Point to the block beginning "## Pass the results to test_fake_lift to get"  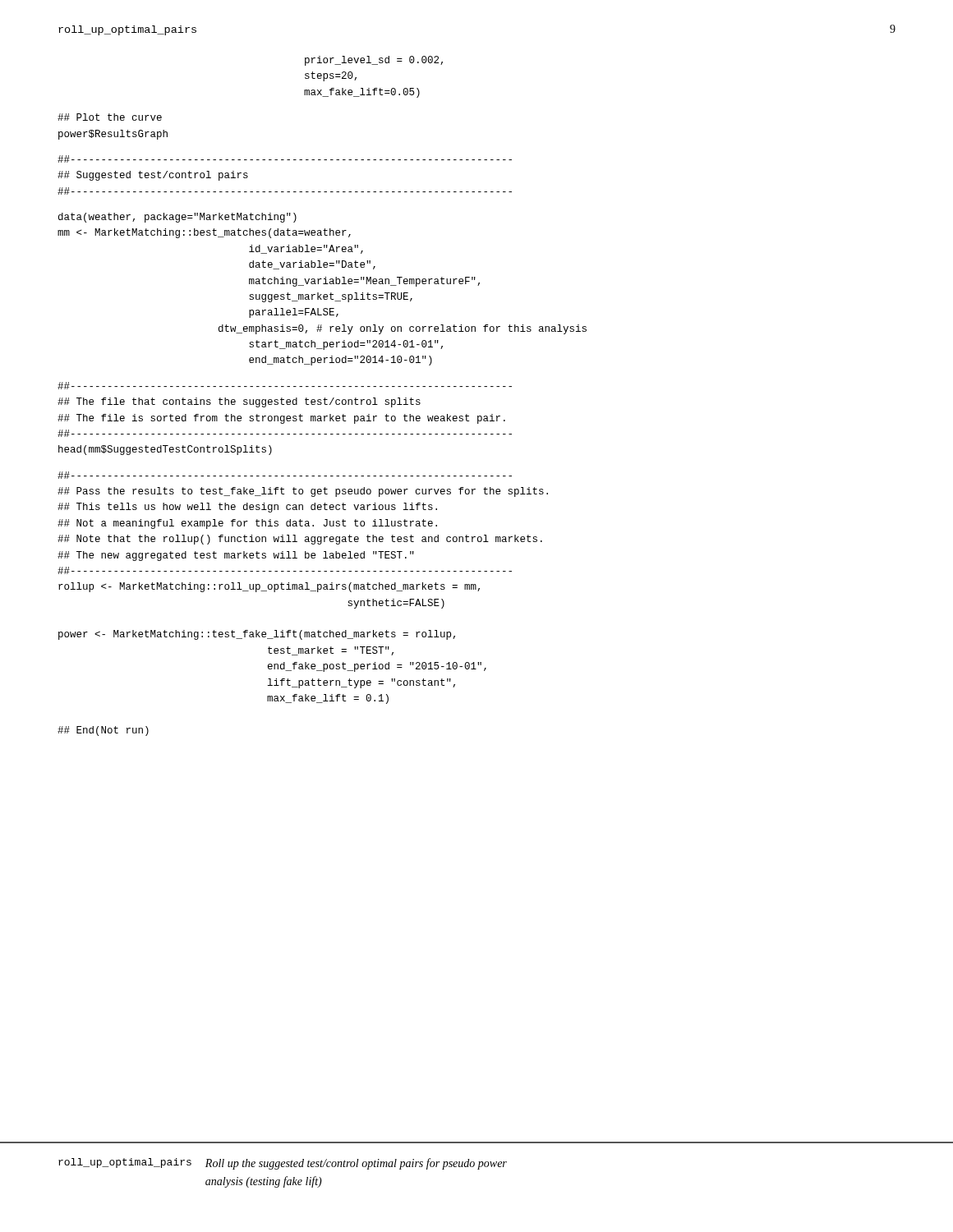(285, 475)
